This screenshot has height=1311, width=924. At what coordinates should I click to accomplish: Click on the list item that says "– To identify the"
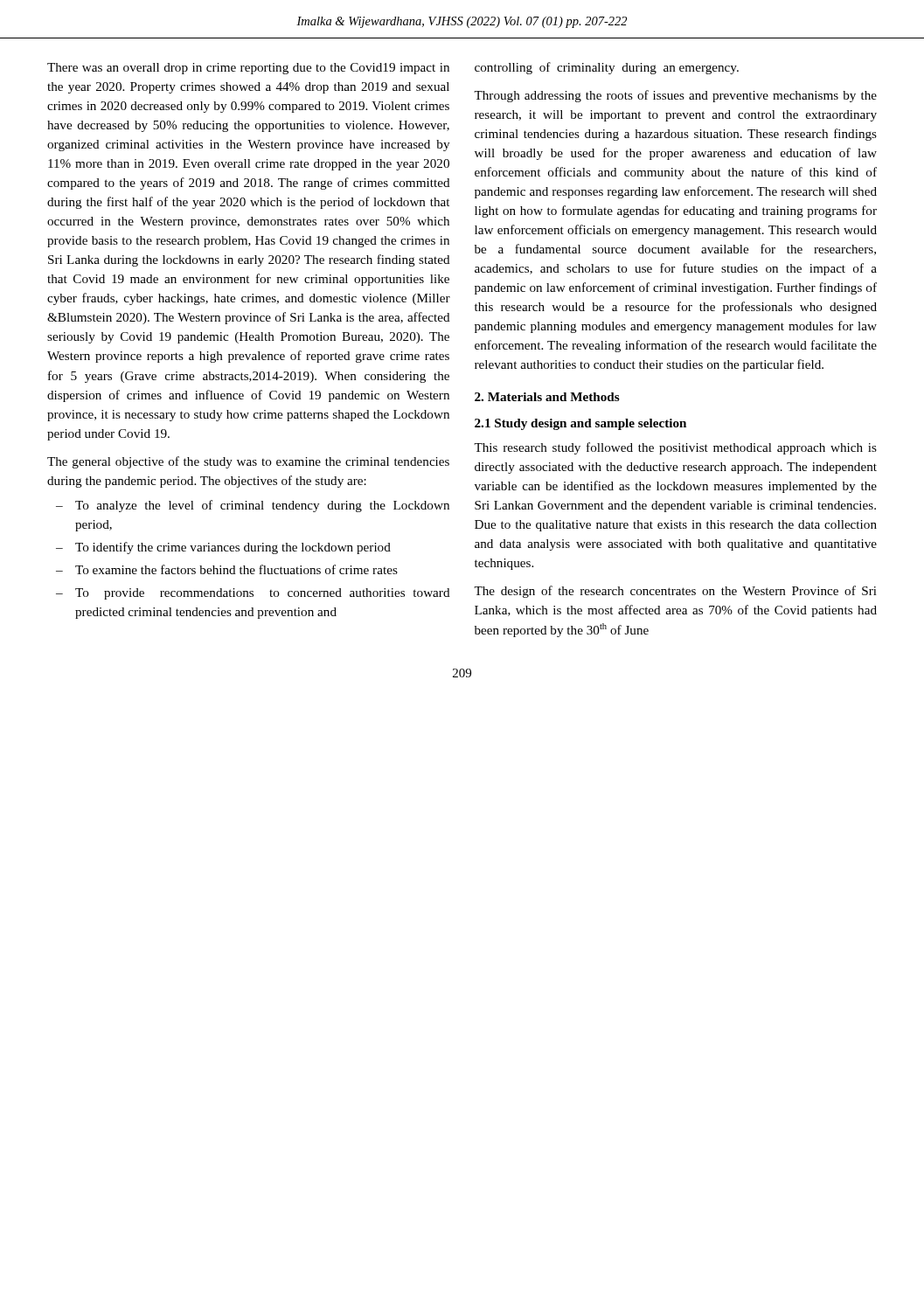coord(253,547)
